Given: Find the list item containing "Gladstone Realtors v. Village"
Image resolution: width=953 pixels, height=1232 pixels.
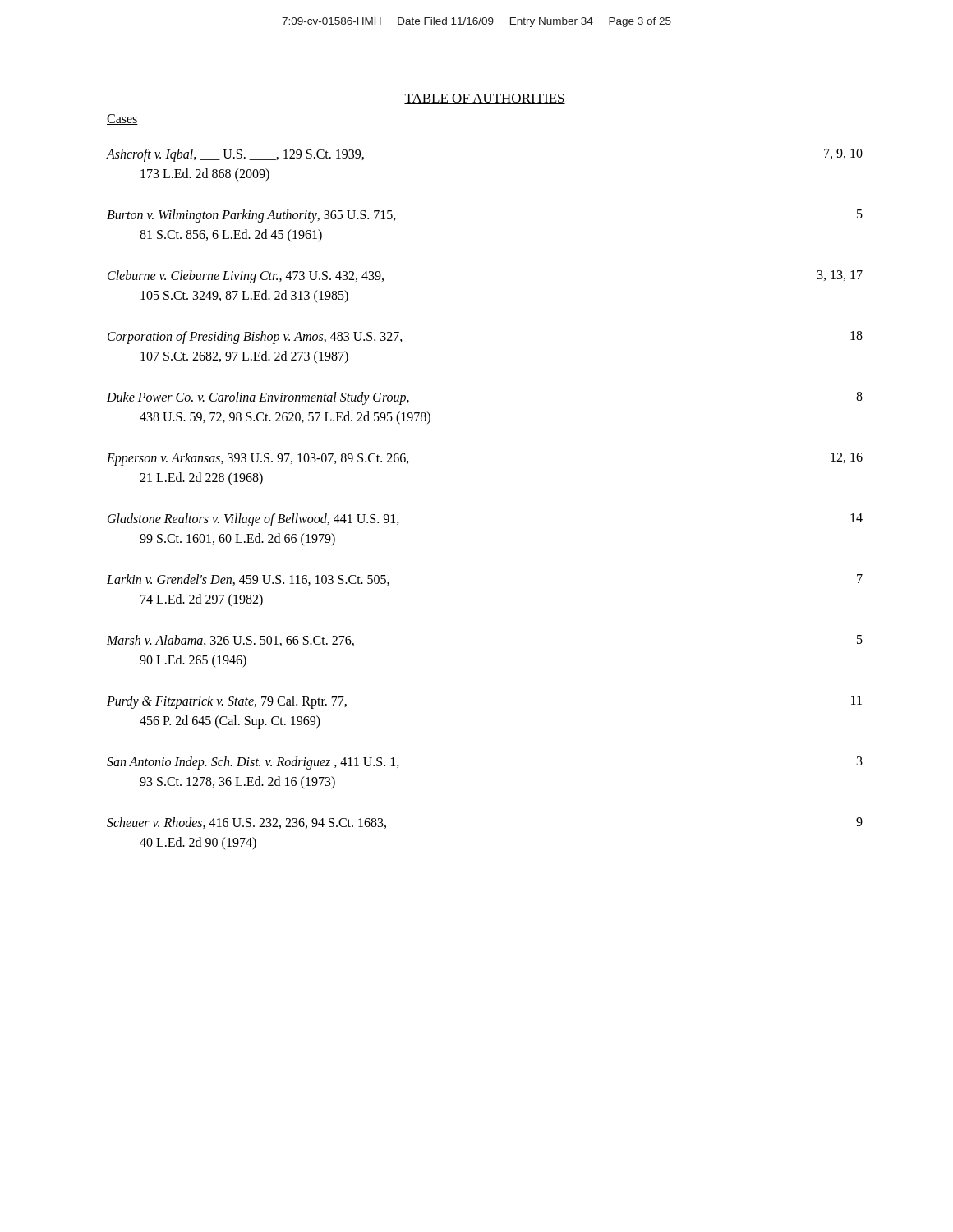Looking at the screenshot, I should tap(250, 519).
